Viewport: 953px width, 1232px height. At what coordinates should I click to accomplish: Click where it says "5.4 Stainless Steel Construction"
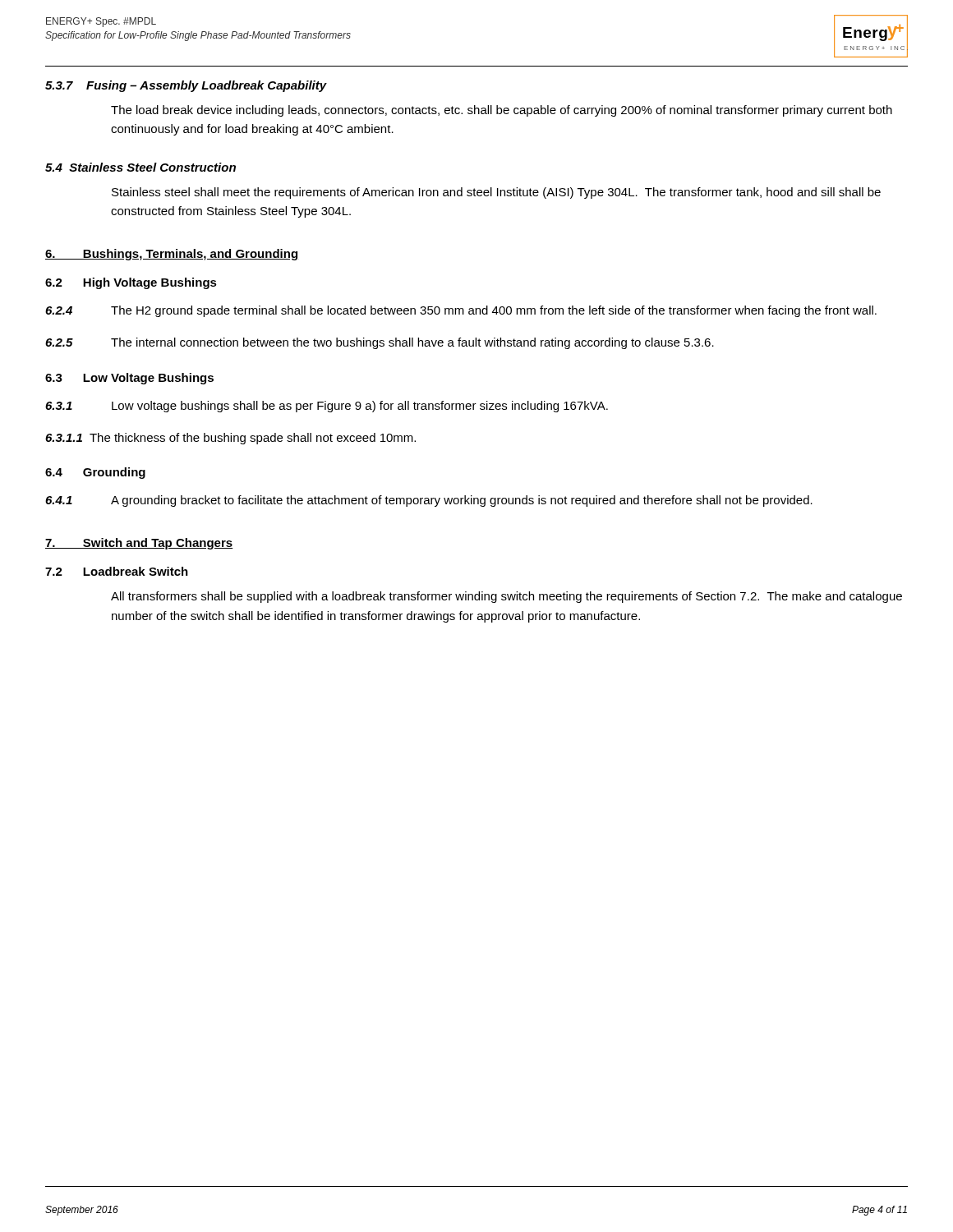point(141,167)
